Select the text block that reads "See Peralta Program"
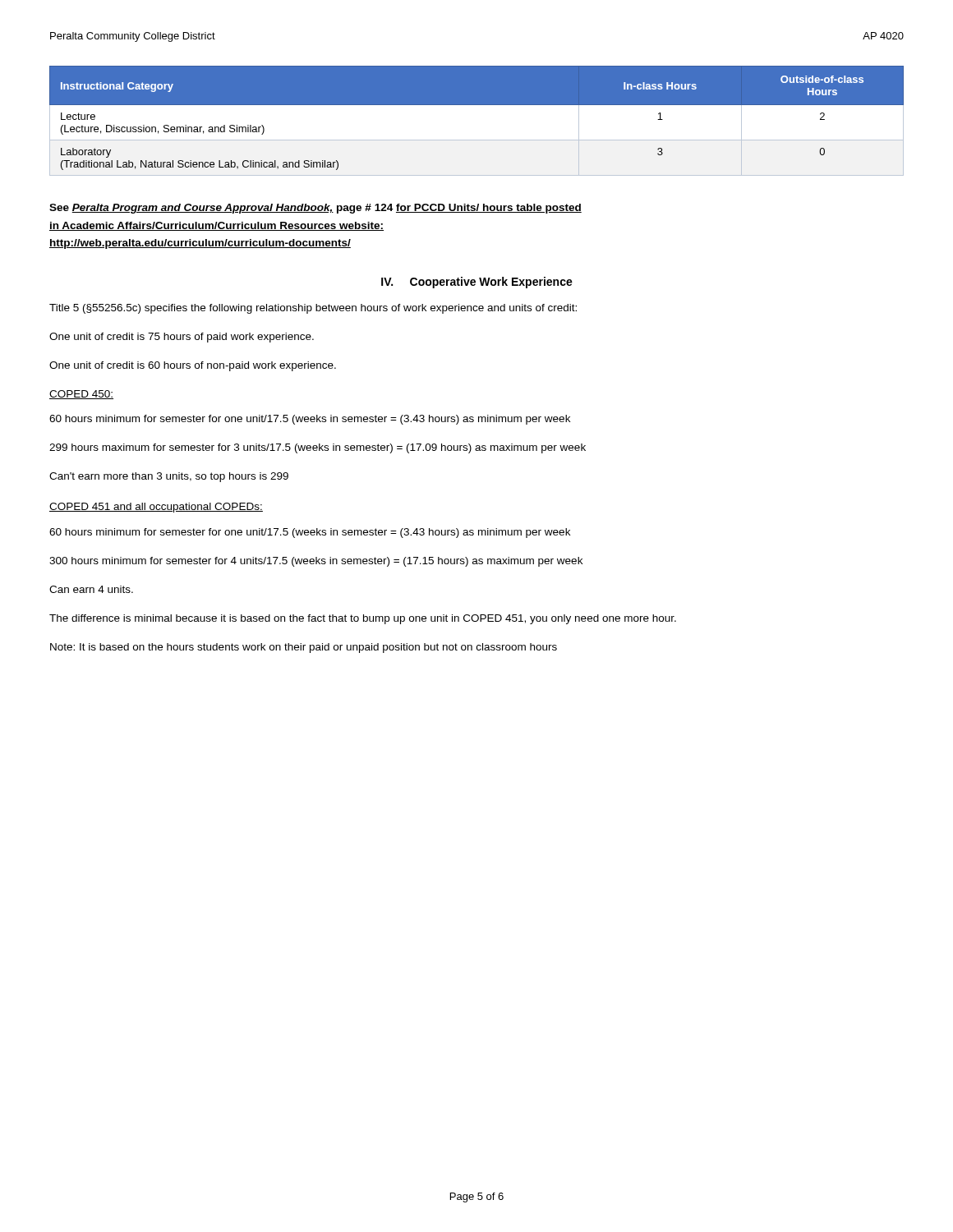Viewport: 953px width, 1232px height. [315, 225]
